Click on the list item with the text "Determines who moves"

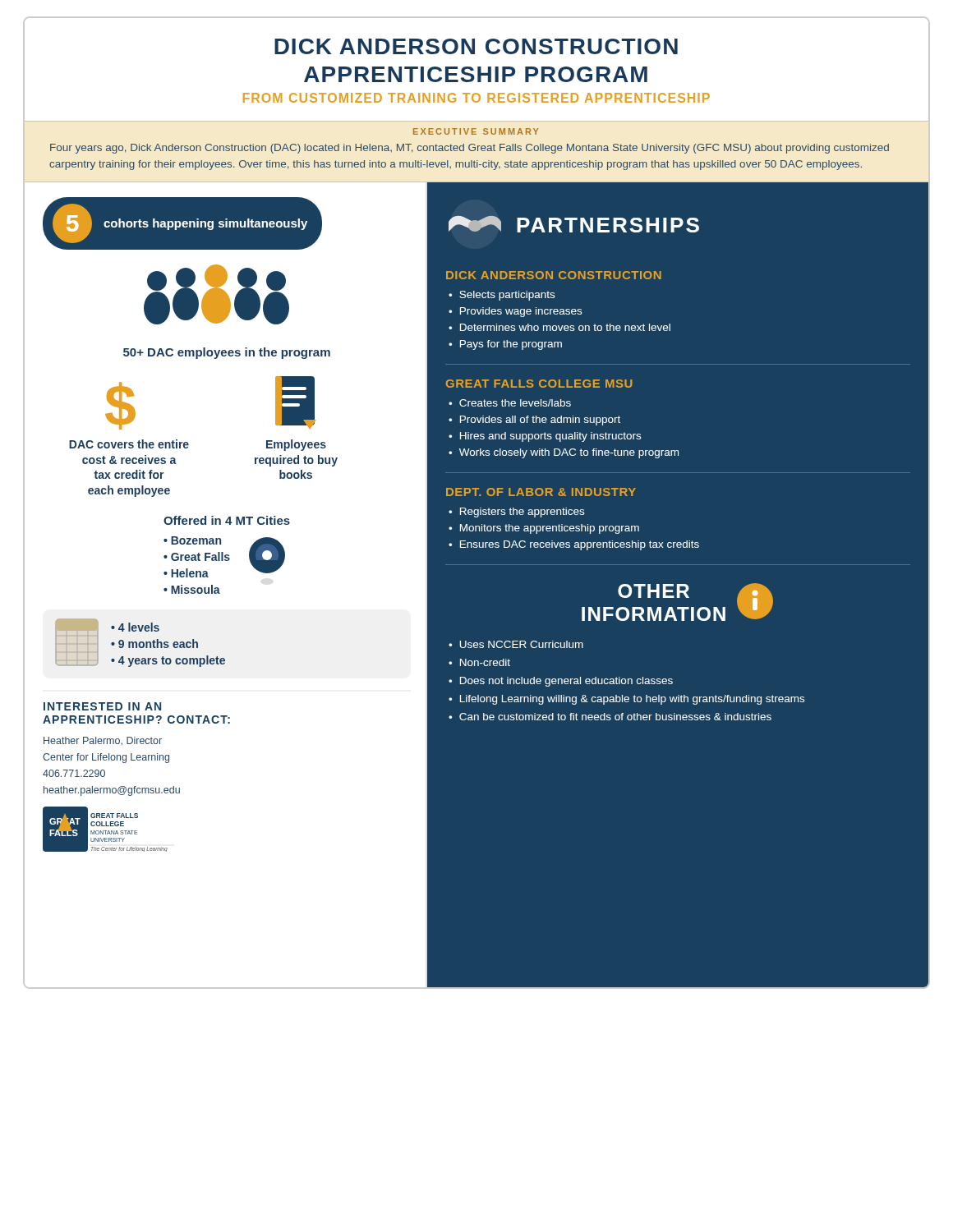tap(565, 327)
